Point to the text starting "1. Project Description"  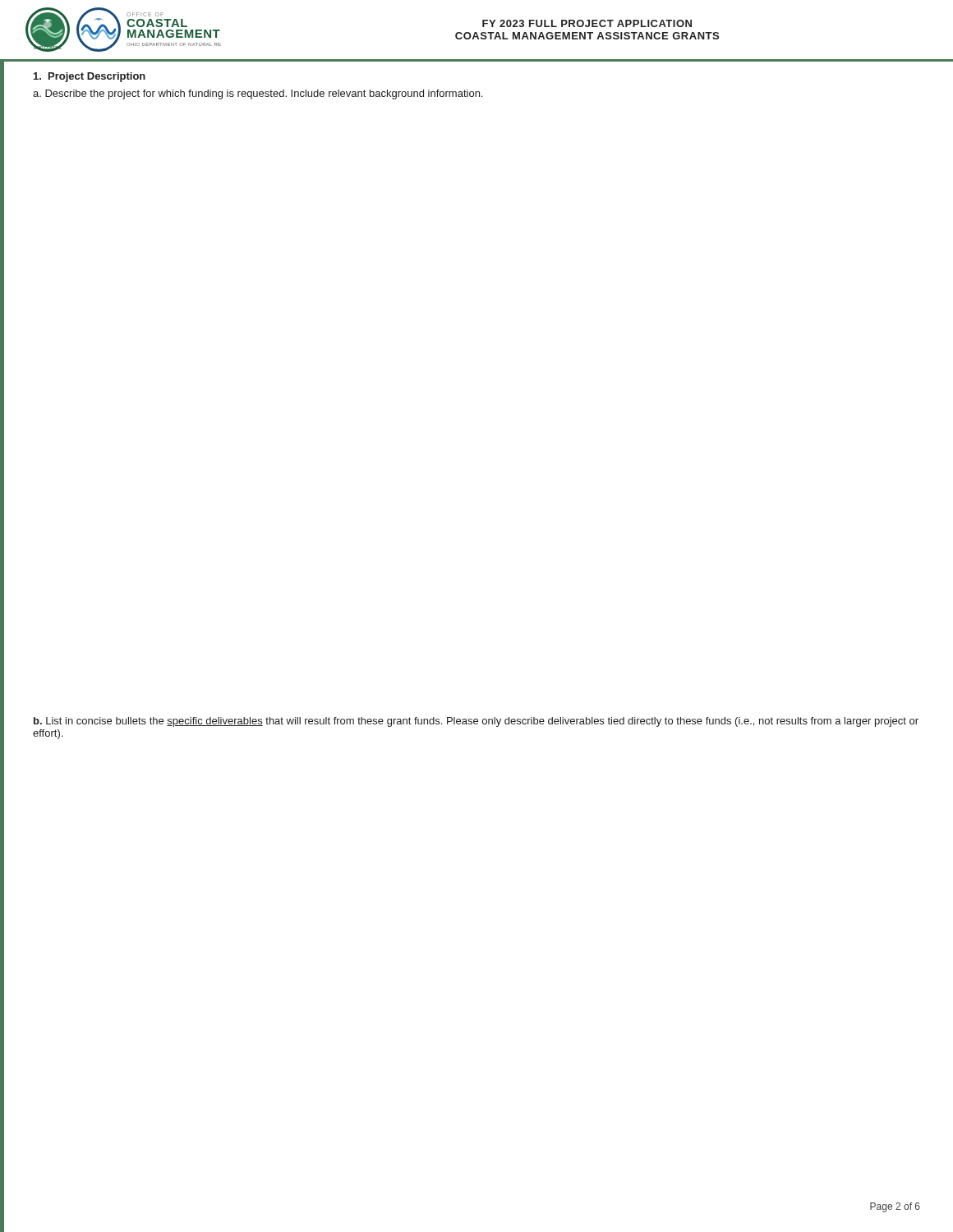[x=89, y=76]
